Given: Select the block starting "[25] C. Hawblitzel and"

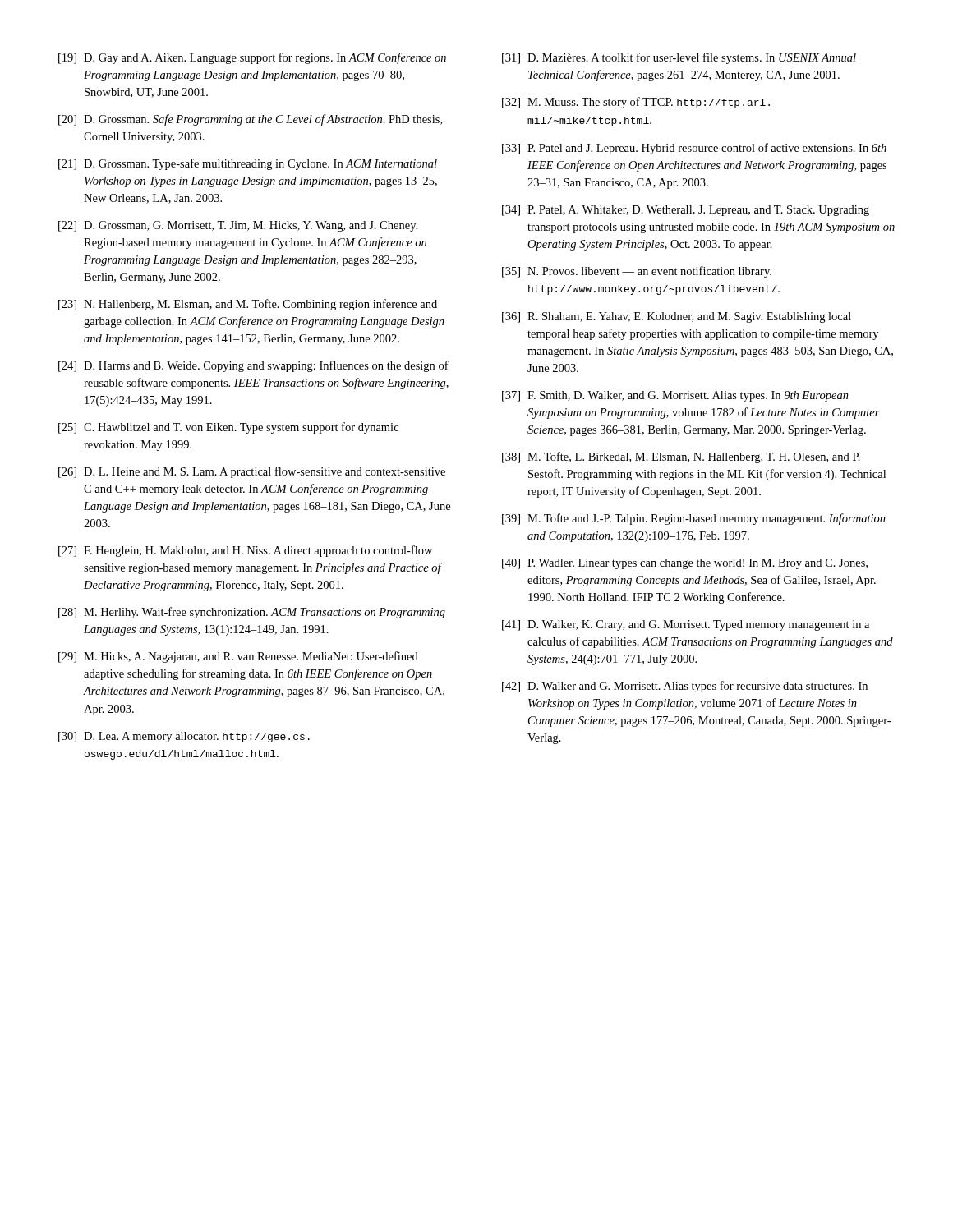Looking at the screenshot, I should (x=255, y=436).
